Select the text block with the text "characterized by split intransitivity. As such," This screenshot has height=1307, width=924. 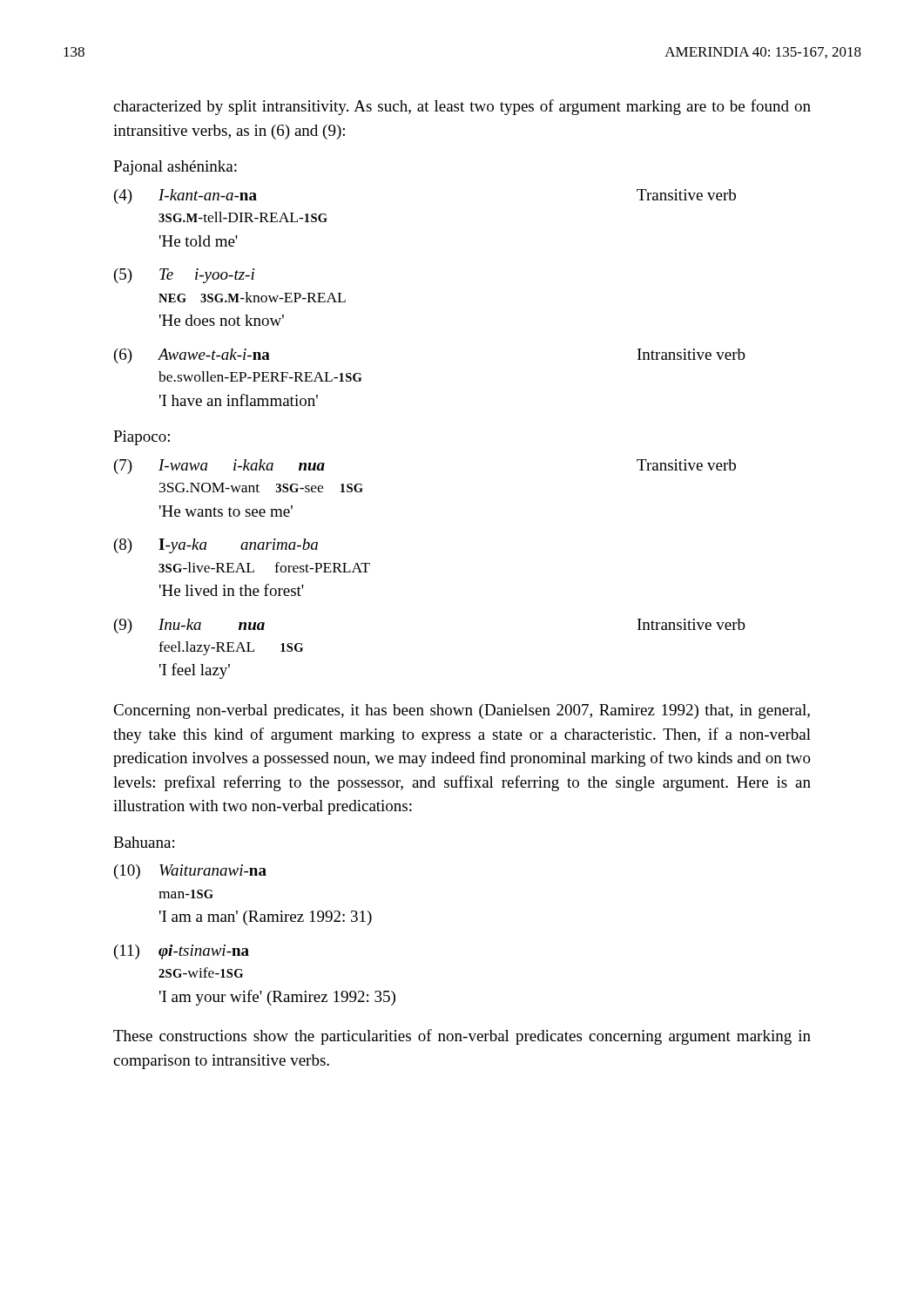(462, 118)
